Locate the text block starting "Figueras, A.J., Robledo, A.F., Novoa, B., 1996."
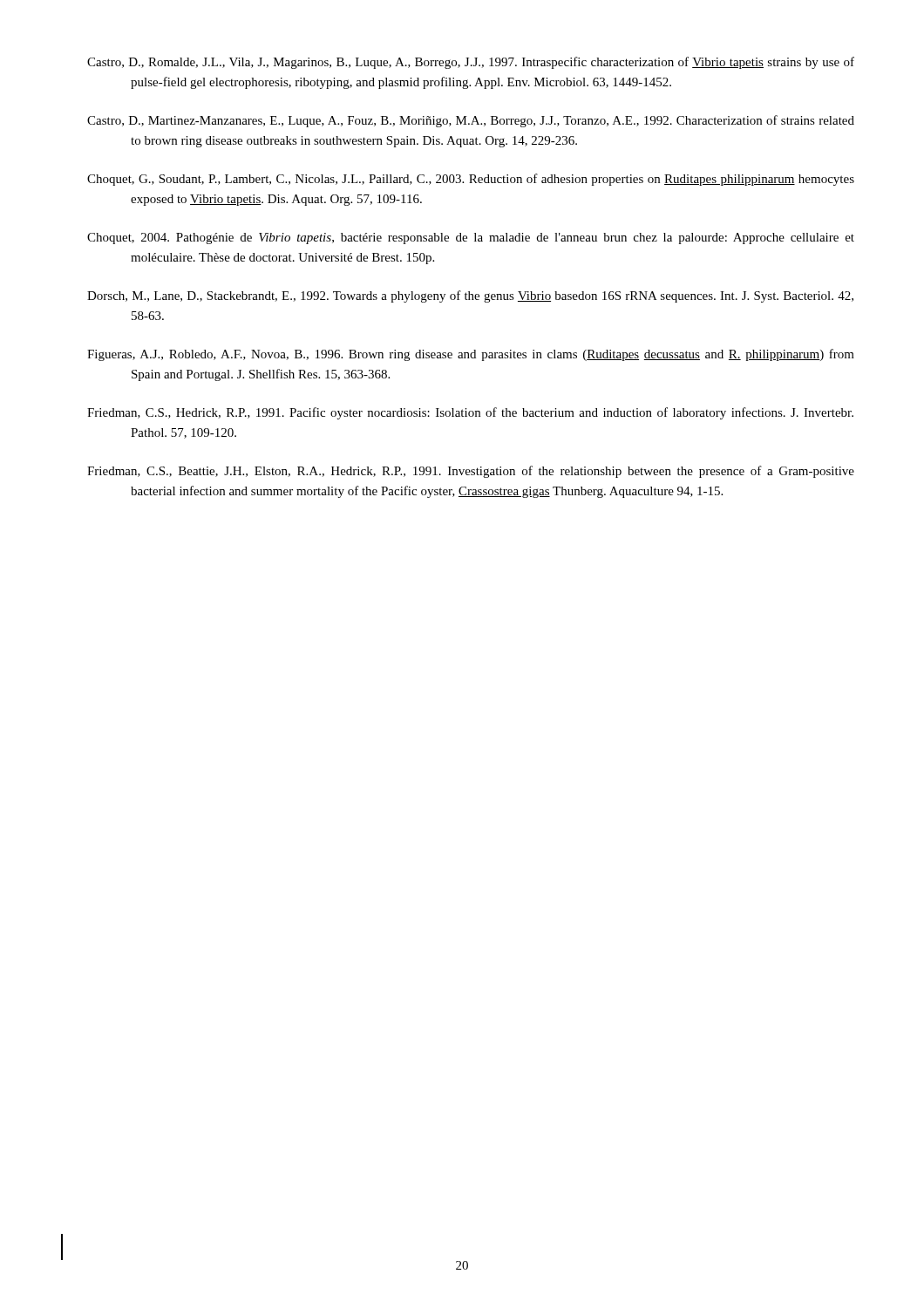Screen dimensions: 1308x924 [x=471, y=364]
